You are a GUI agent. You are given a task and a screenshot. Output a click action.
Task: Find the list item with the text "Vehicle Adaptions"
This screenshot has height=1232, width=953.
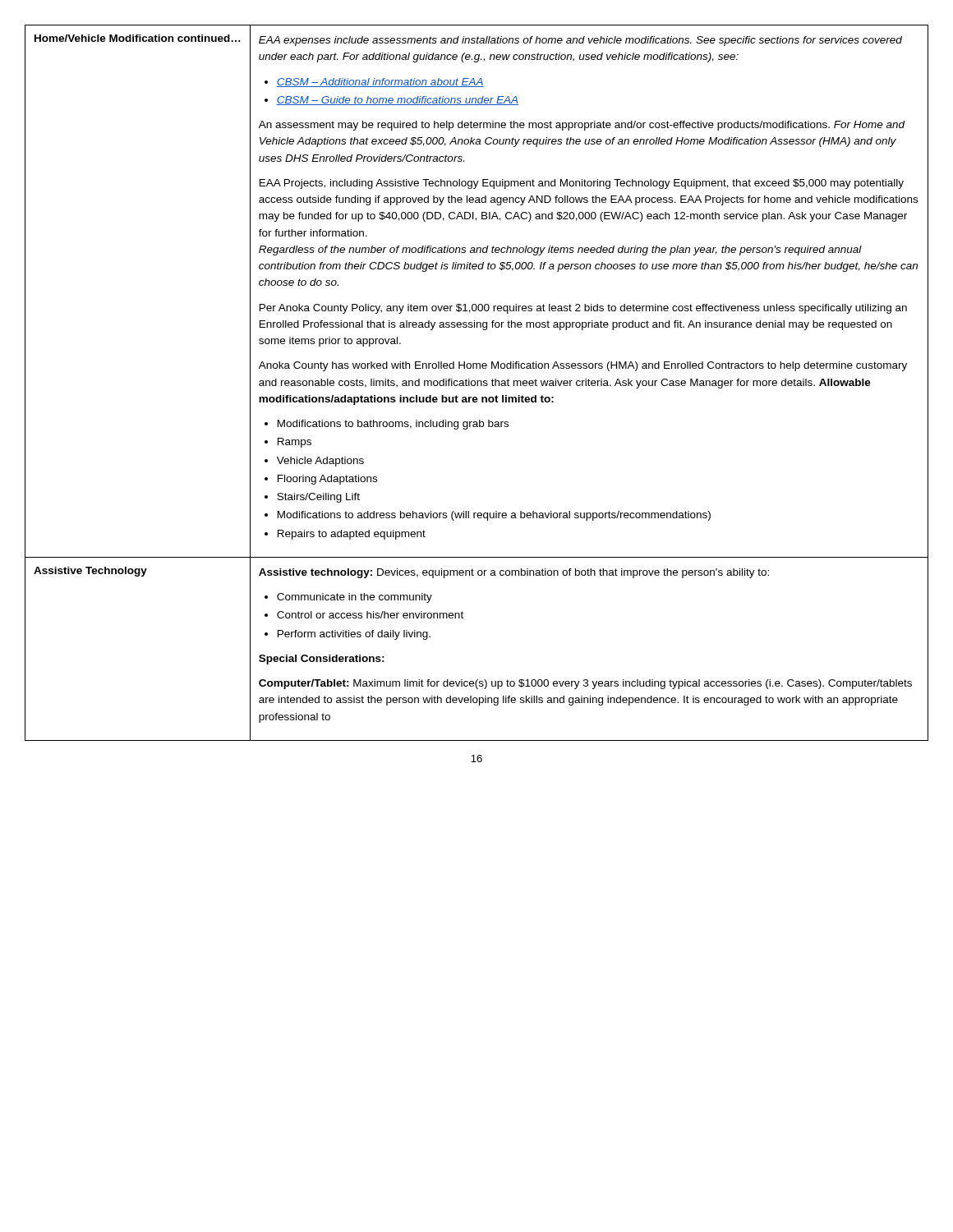pyautogui.click(x=320, y=460)
